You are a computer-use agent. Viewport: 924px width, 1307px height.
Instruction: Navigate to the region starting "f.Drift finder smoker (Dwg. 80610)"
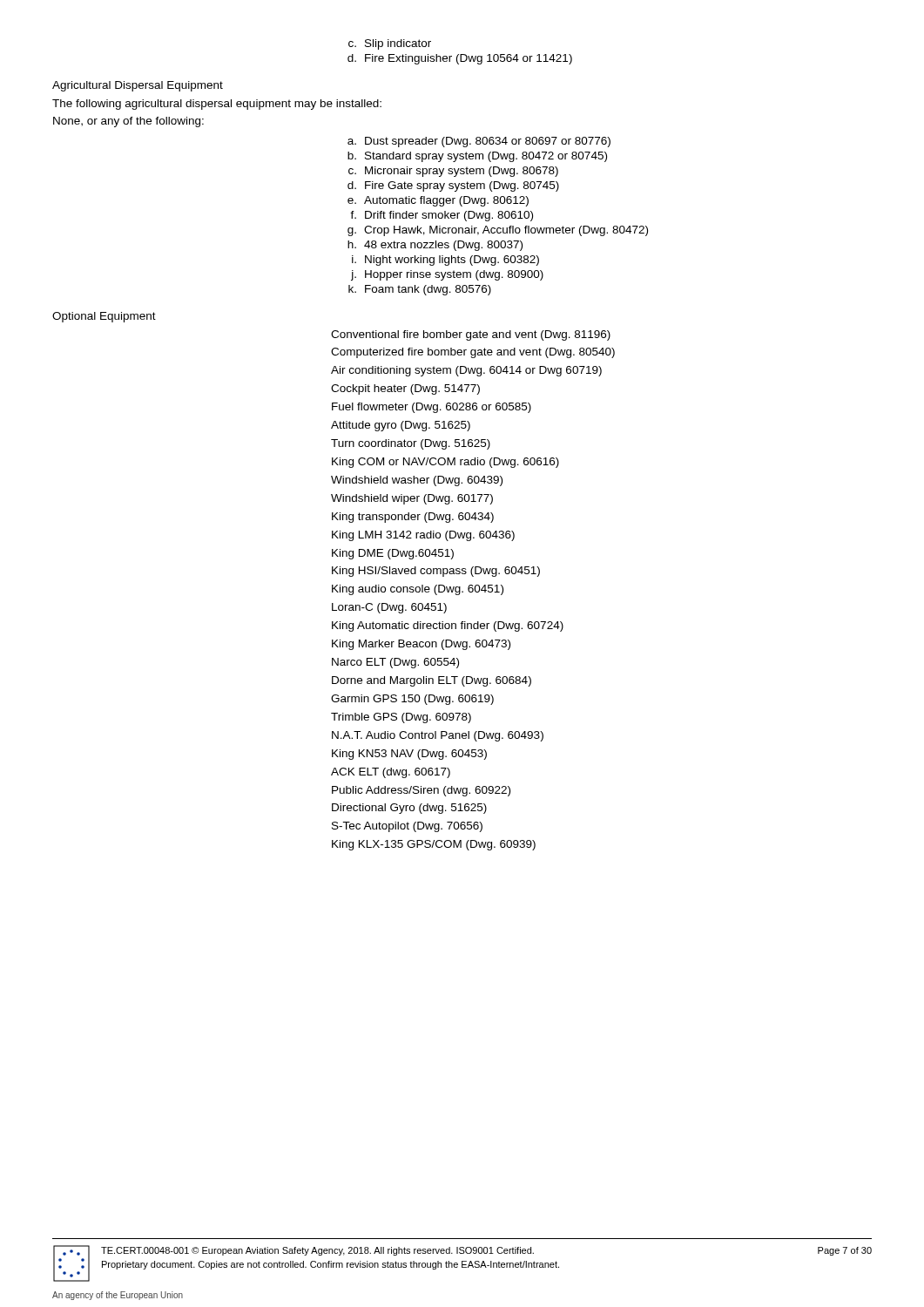point(442,216)
